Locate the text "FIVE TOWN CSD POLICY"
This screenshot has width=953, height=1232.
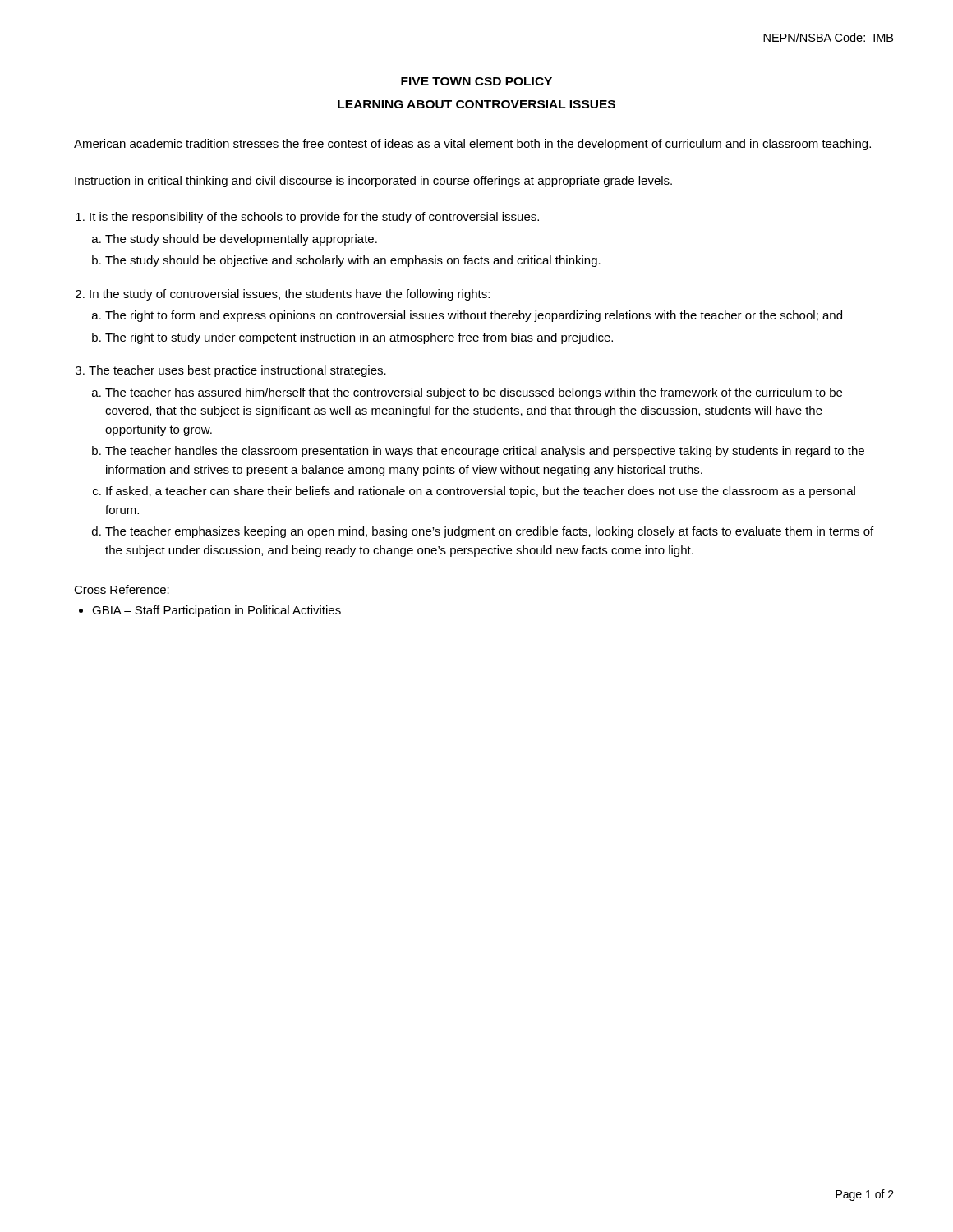click(476, 81)
